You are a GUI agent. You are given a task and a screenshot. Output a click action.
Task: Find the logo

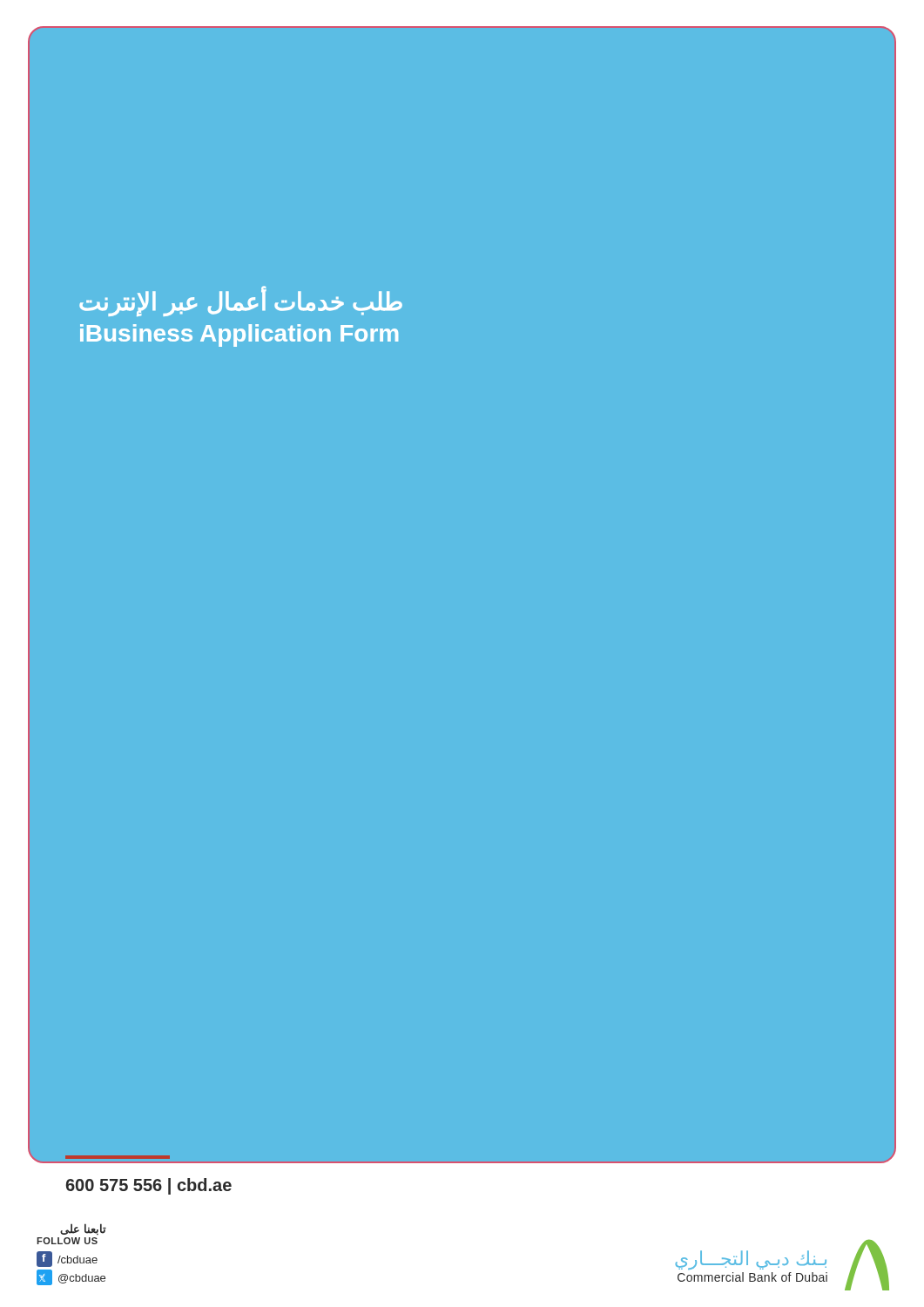(783, 1266)
